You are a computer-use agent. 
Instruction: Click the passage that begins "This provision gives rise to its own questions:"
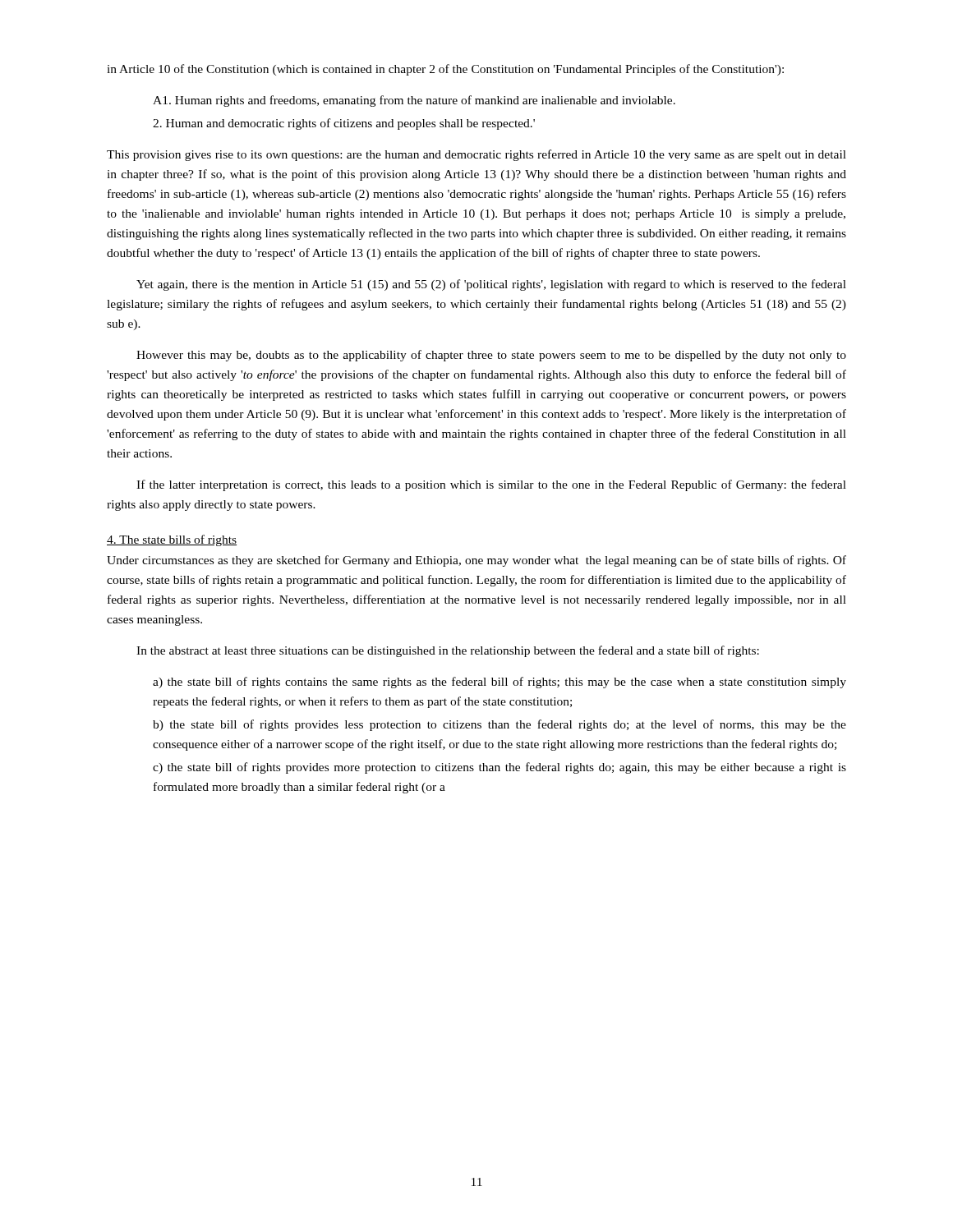[x=476, y=203]
